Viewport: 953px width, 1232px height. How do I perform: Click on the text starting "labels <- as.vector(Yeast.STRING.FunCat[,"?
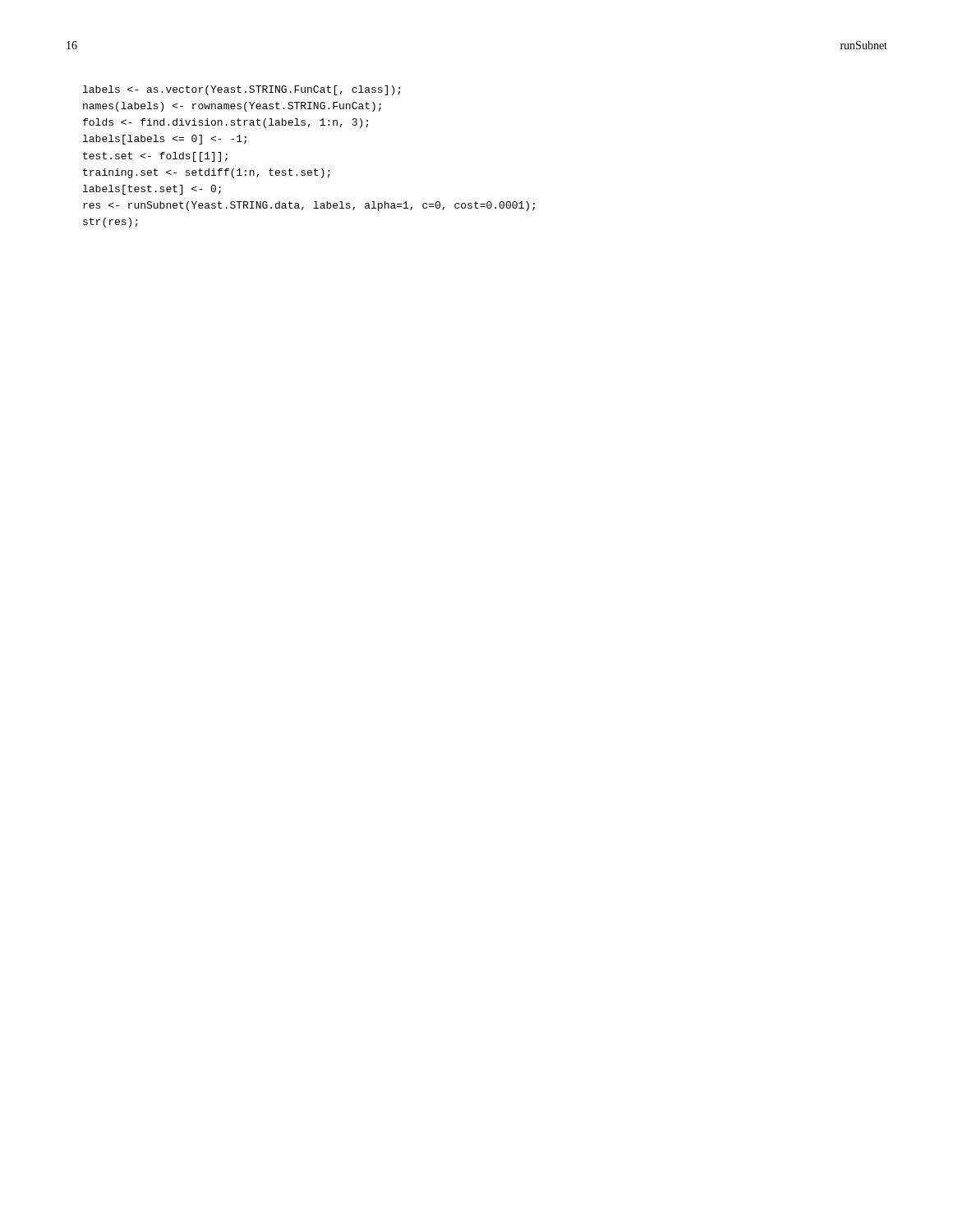[x=242, y=90]
